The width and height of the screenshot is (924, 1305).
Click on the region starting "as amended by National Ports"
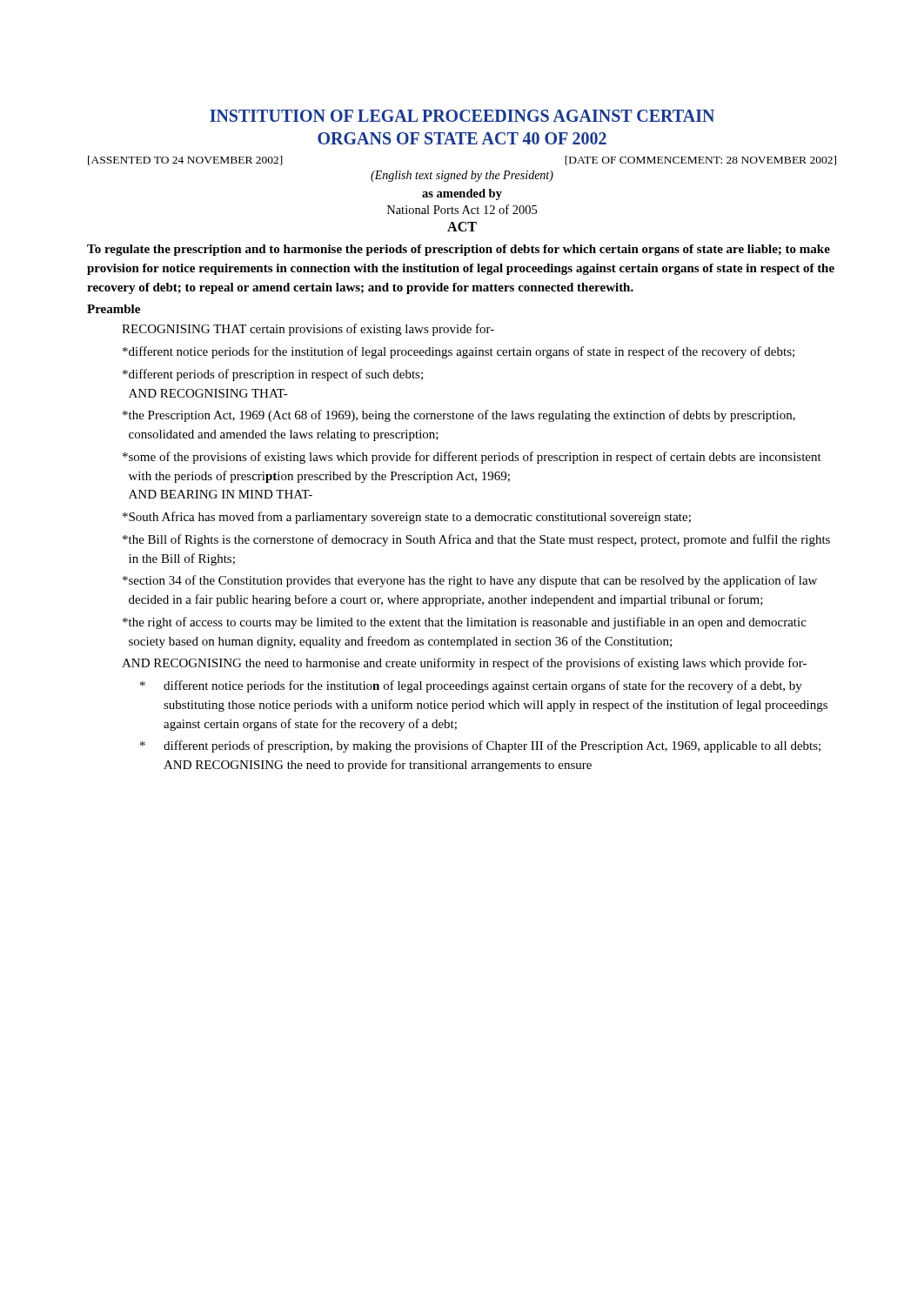[x=462, y=202]
